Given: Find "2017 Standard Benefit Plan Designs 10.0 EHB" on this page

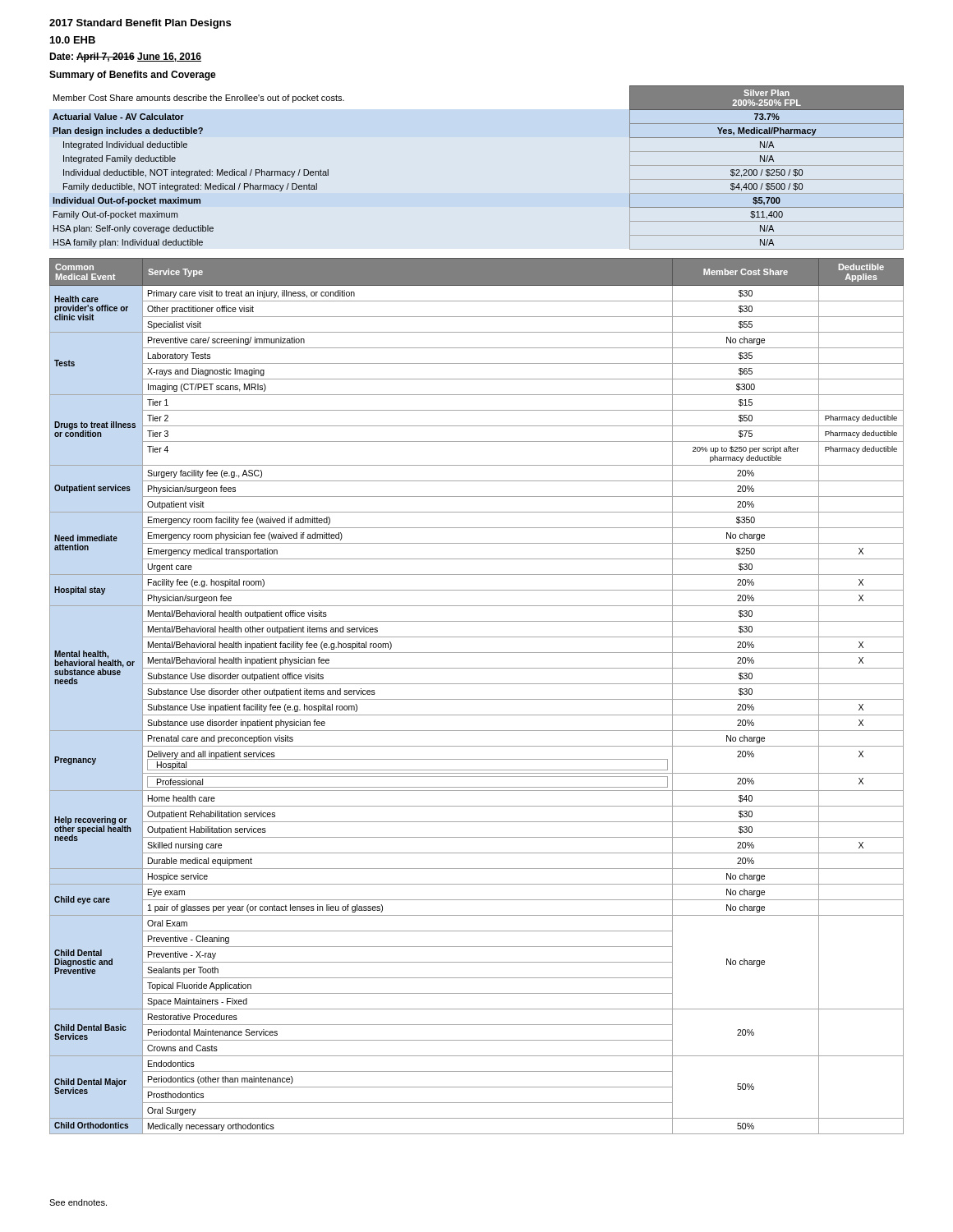Looking at the screenshot, I should click(x=140, y=31).
